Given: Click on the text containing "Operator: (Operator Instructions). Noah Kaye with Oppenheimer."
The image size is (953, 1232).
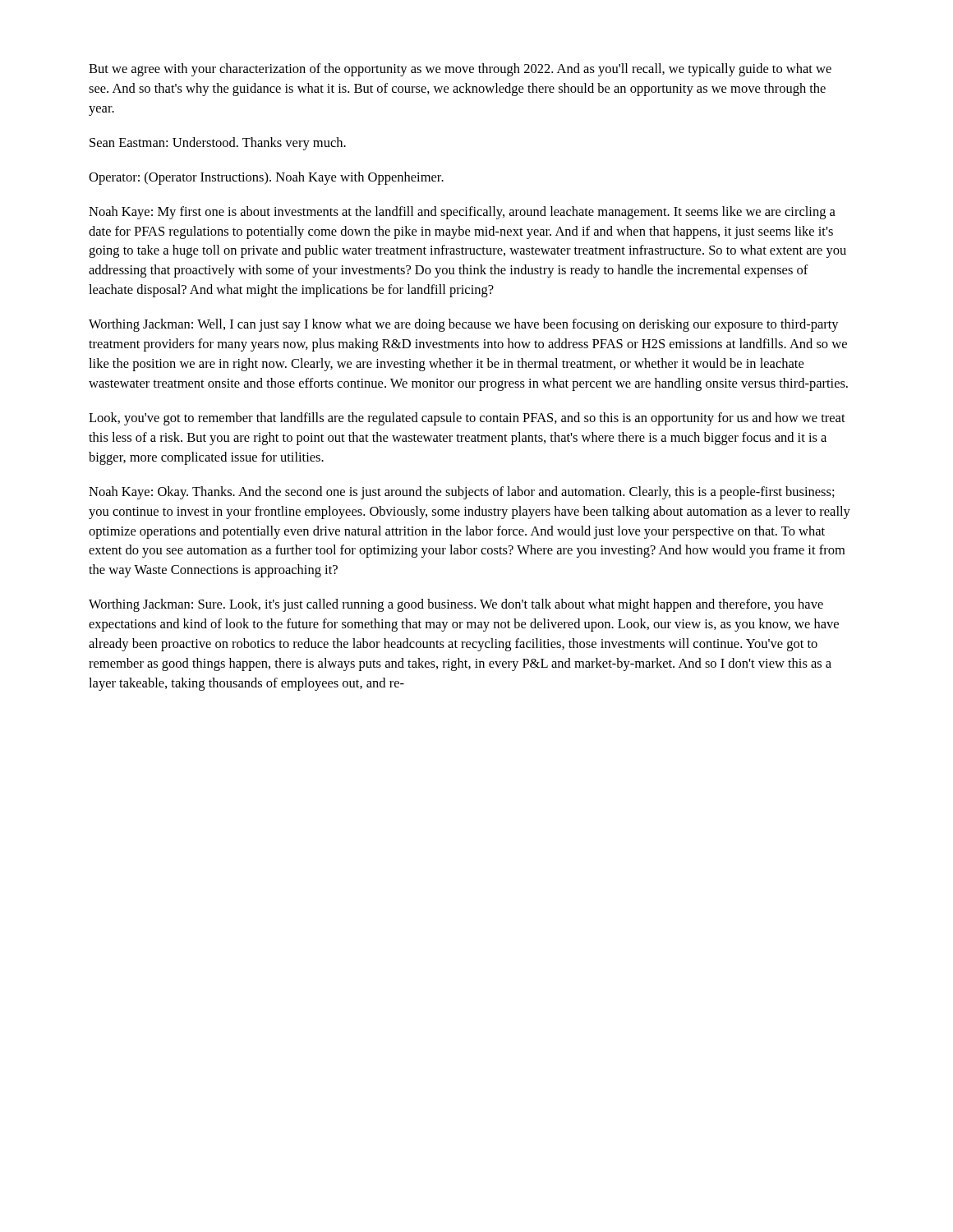Looking at the screenshot, I should [x=266, y=177].
